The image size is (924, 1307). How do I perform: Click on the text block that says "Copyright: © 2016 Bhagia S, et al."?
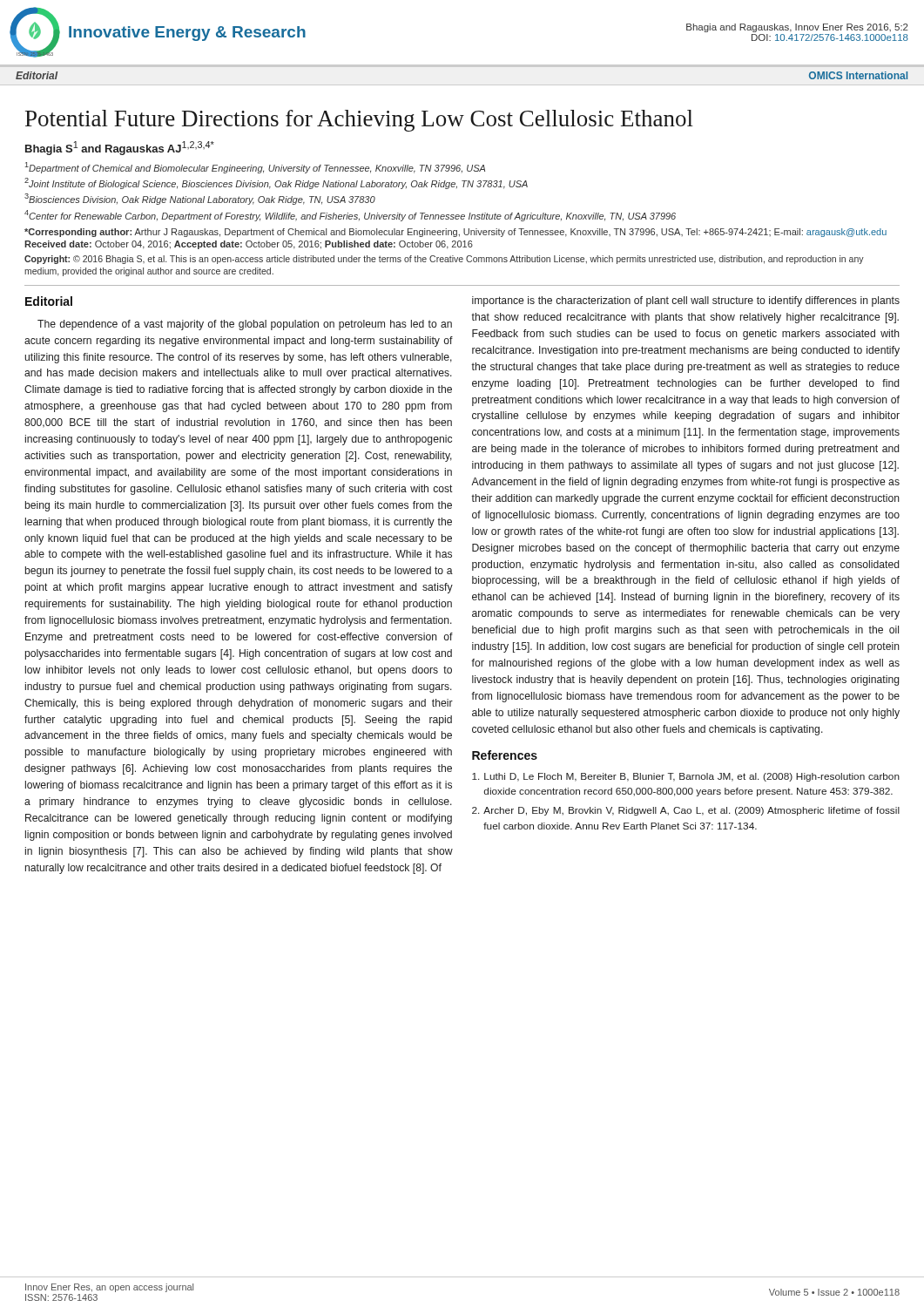[444, 265]
